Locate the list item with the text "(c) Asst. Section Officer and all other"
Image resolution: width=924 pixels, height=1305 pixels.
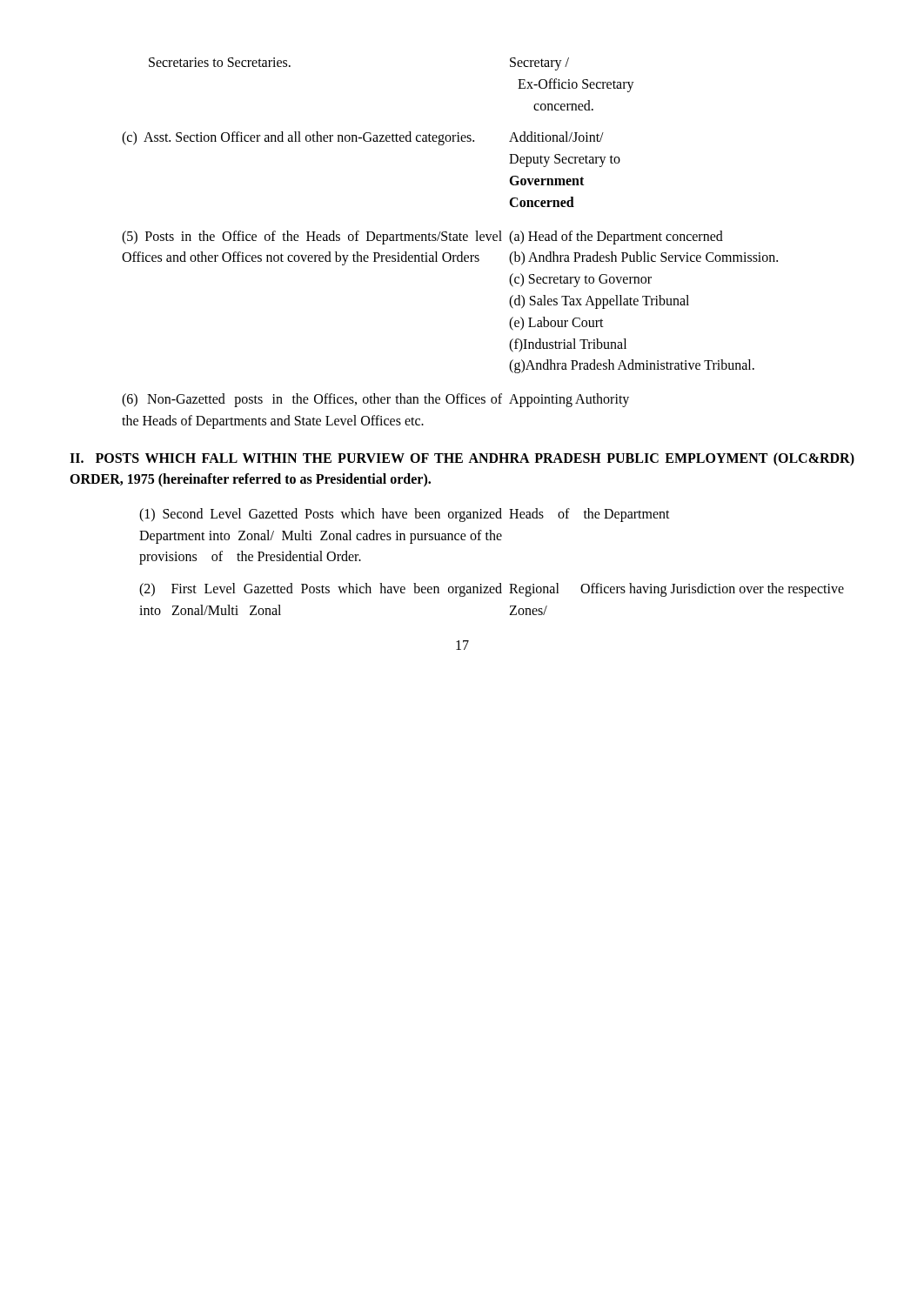click(x=363, y=138)
